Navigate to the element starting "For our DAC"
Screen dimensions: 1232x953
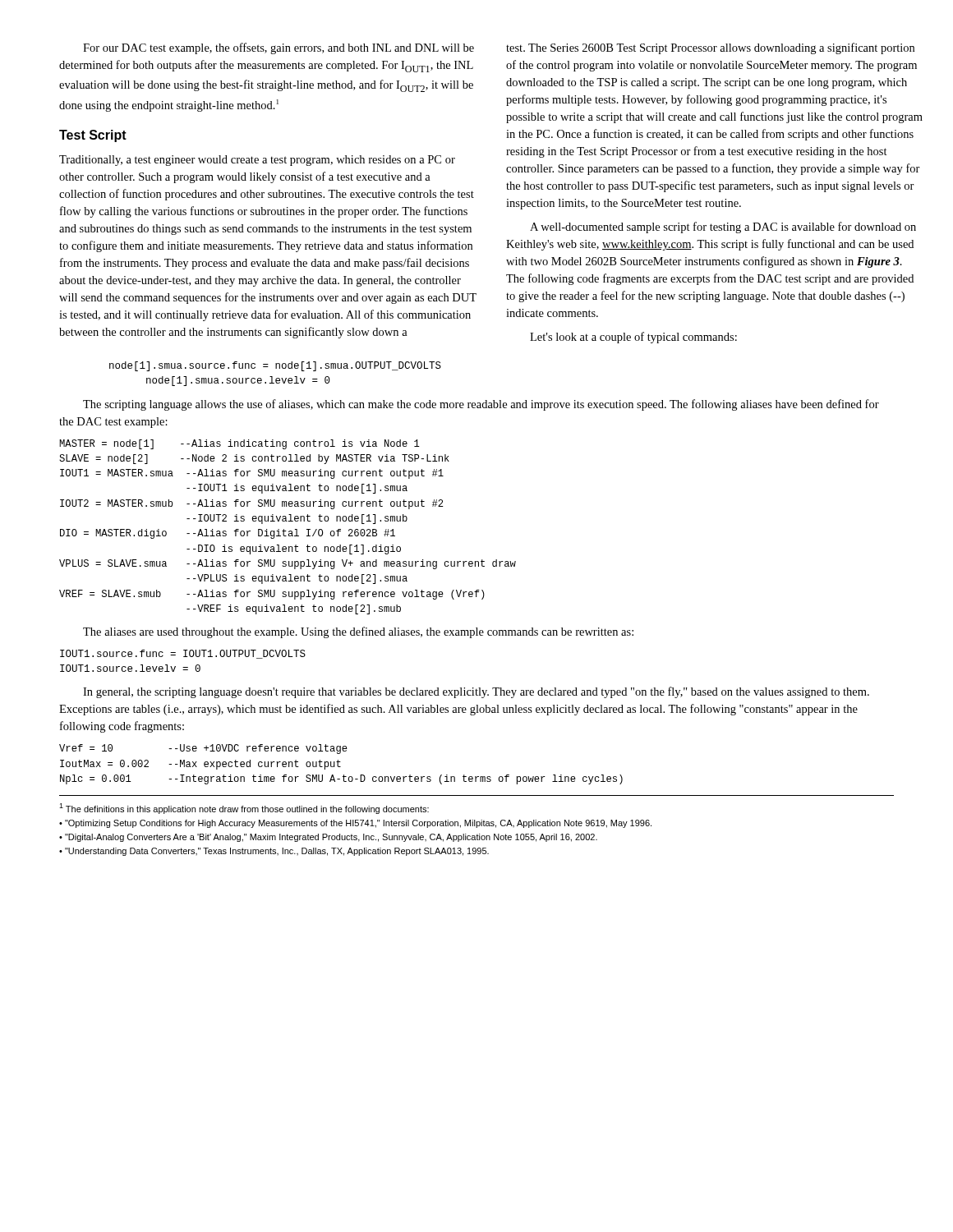[x=268, y=77]
